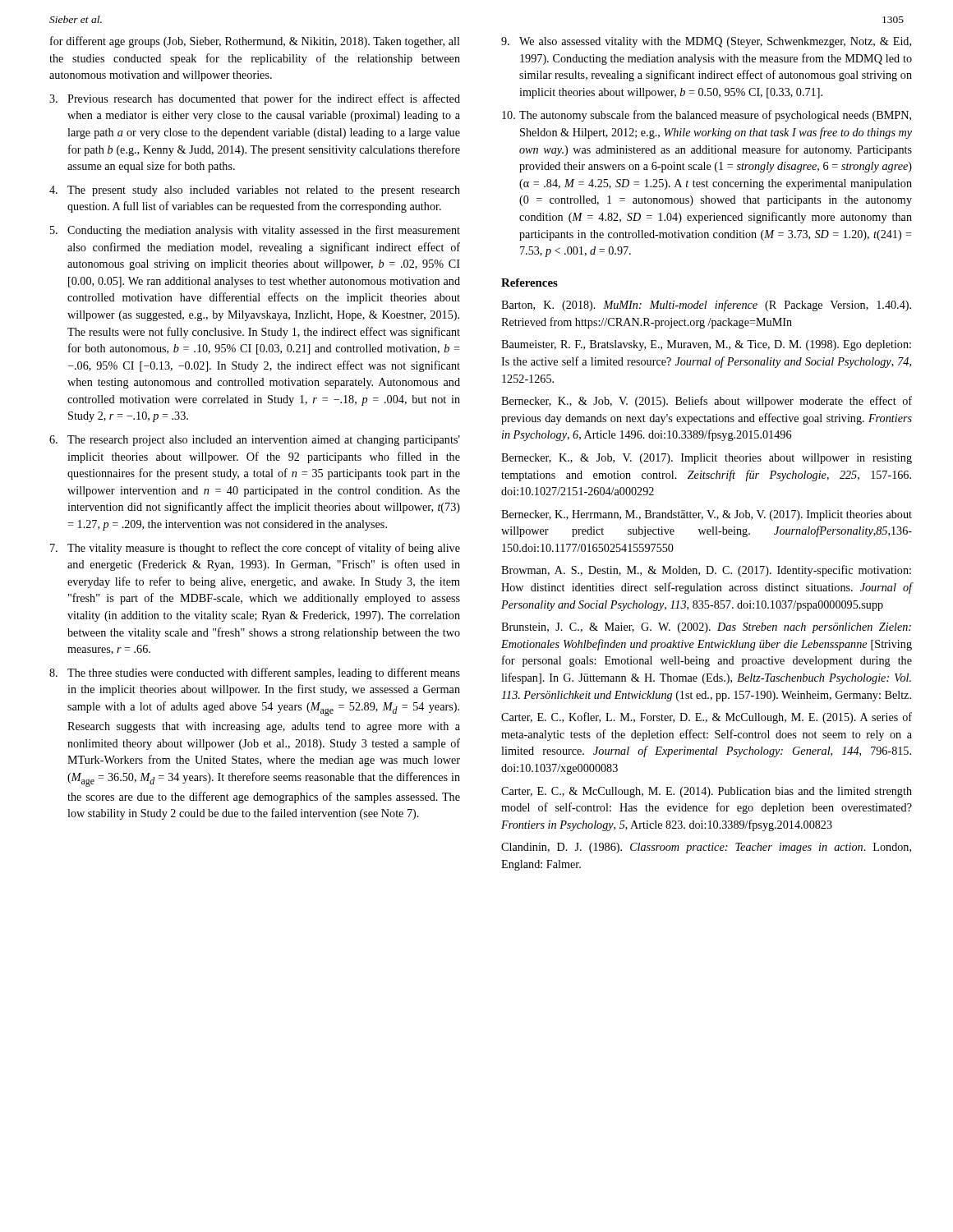Locate the text starting "6. The research"
This screenshot has width=953, height=1232.
click(255, 482)
